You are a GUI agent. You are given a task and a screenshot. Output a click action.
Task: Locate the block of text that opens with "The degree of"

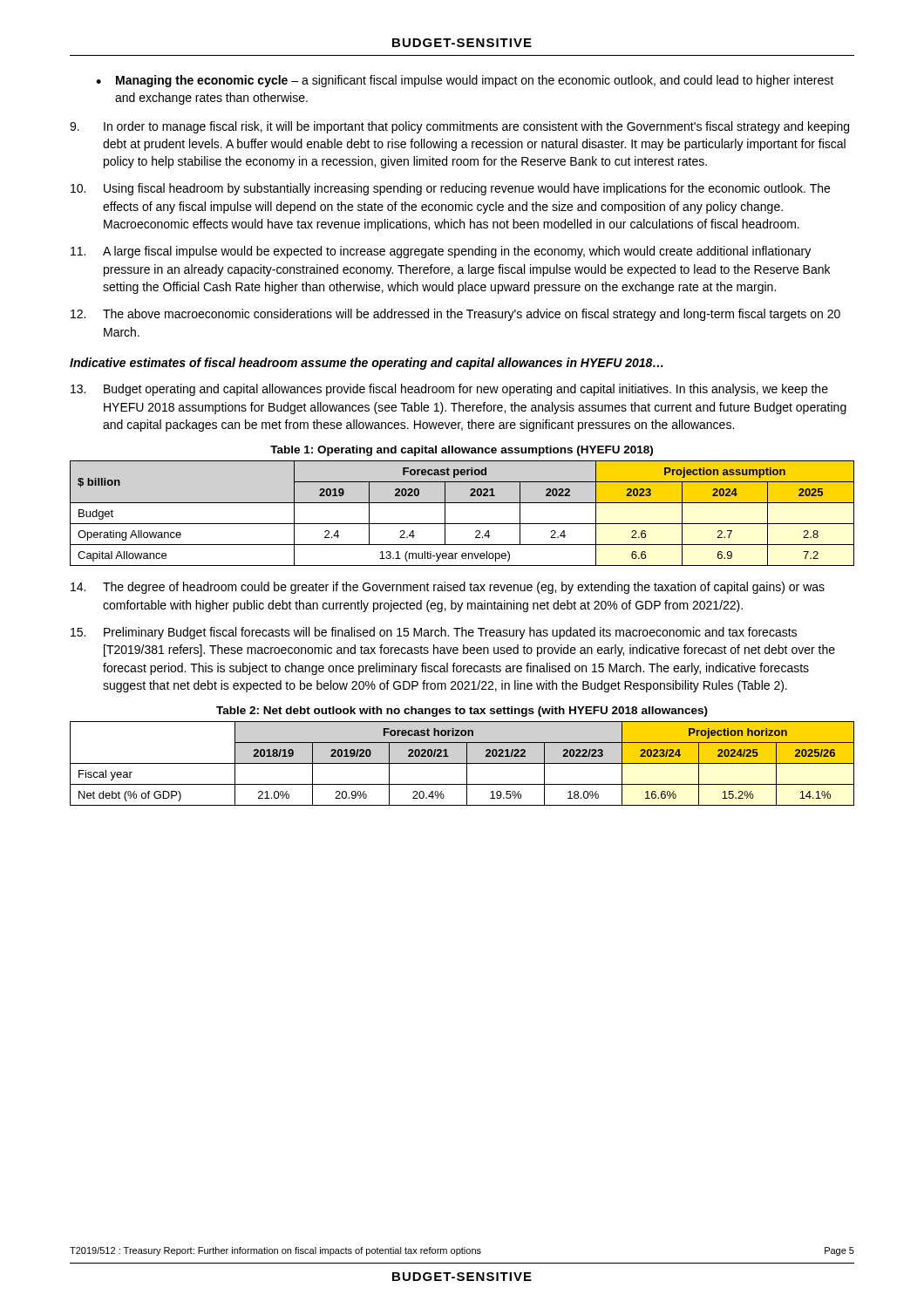pyautogui.click(x=462, y=596)
